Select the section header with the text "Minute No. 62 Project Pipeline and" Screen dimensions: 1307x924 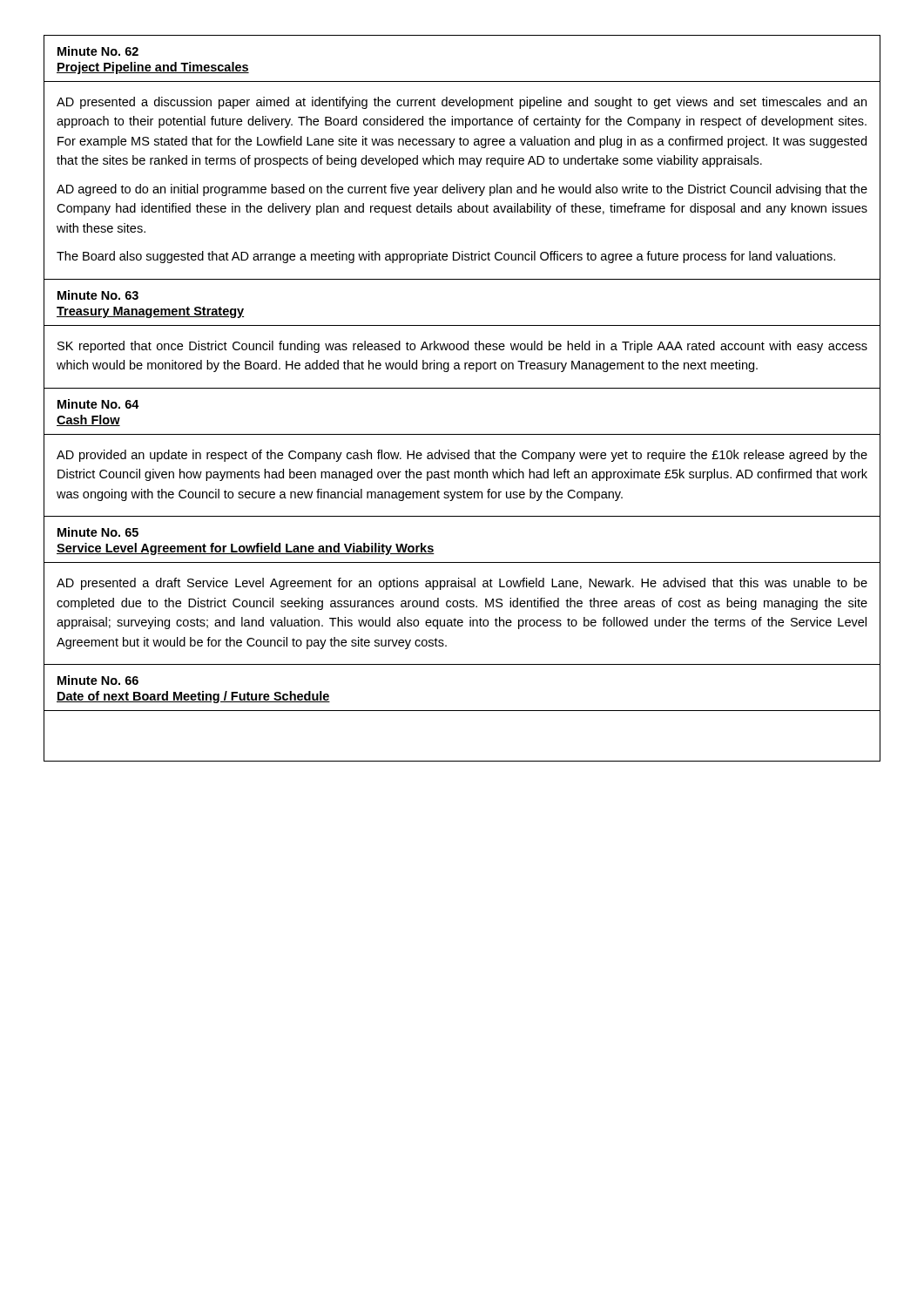pyautogui.click(x=98, y=51)
